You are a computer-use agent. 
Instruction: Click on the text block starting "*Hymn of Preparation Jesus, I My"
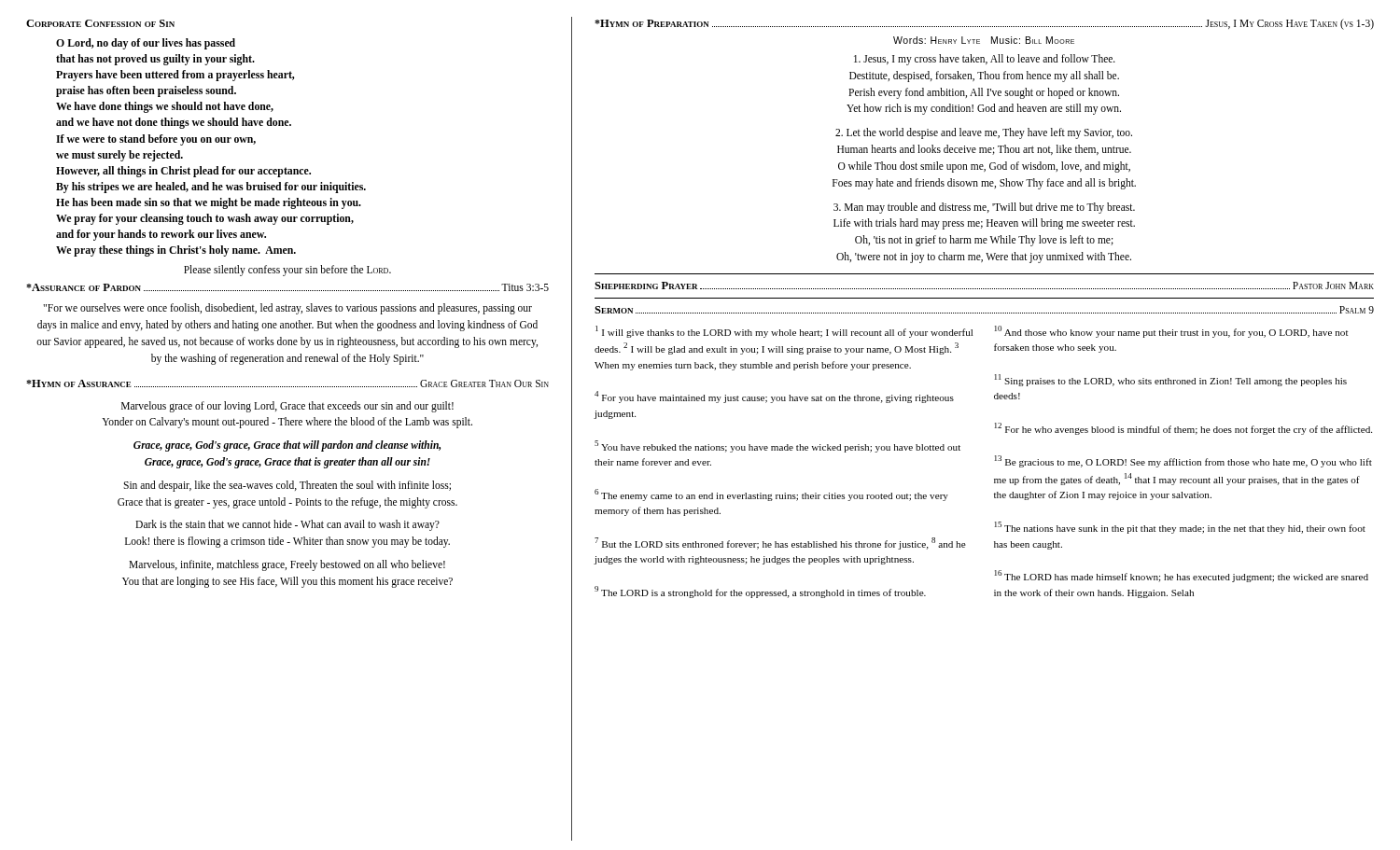point(984,24)
